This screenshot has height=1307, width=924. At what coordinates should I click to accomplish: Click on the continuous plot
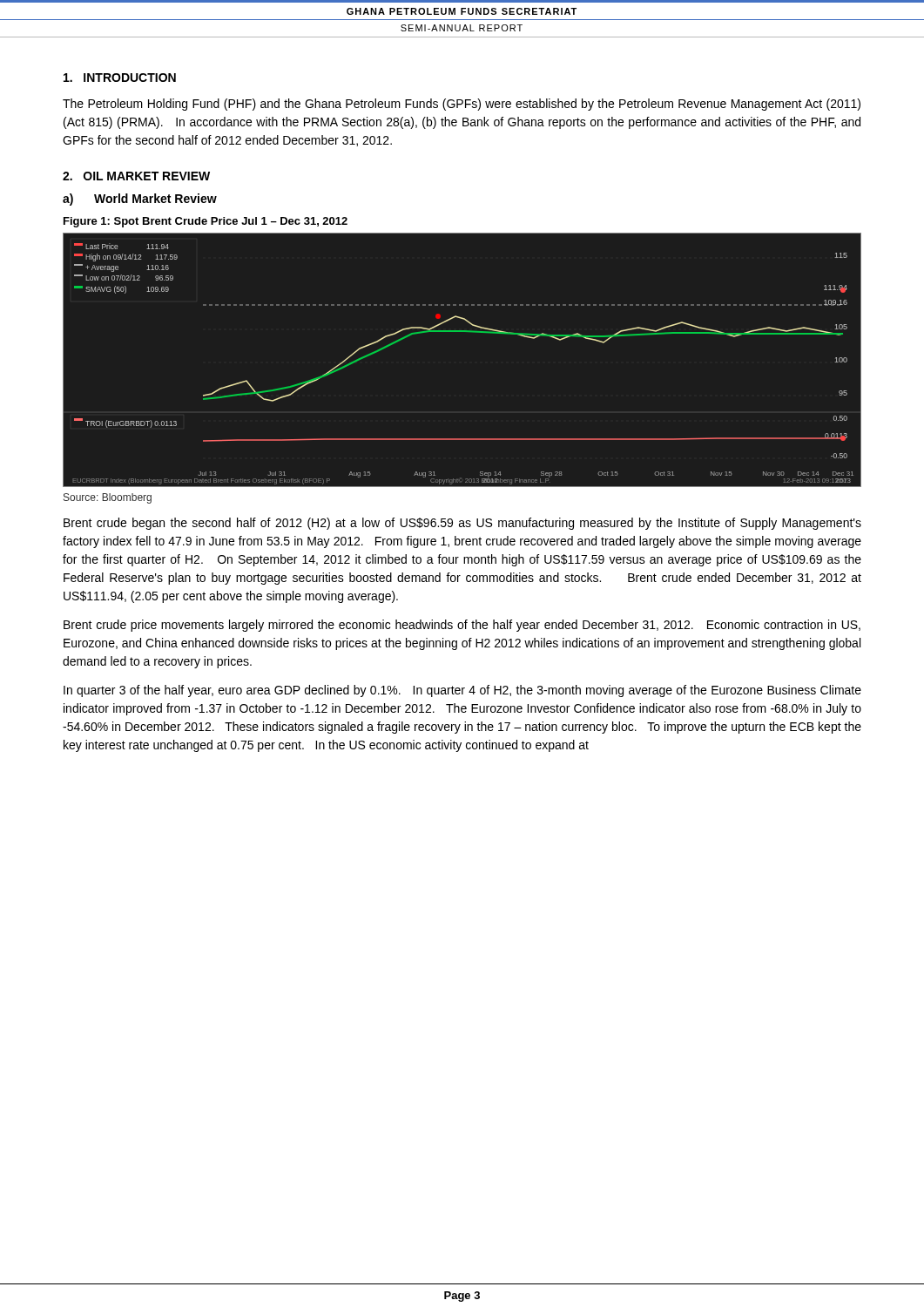[462, 360]
